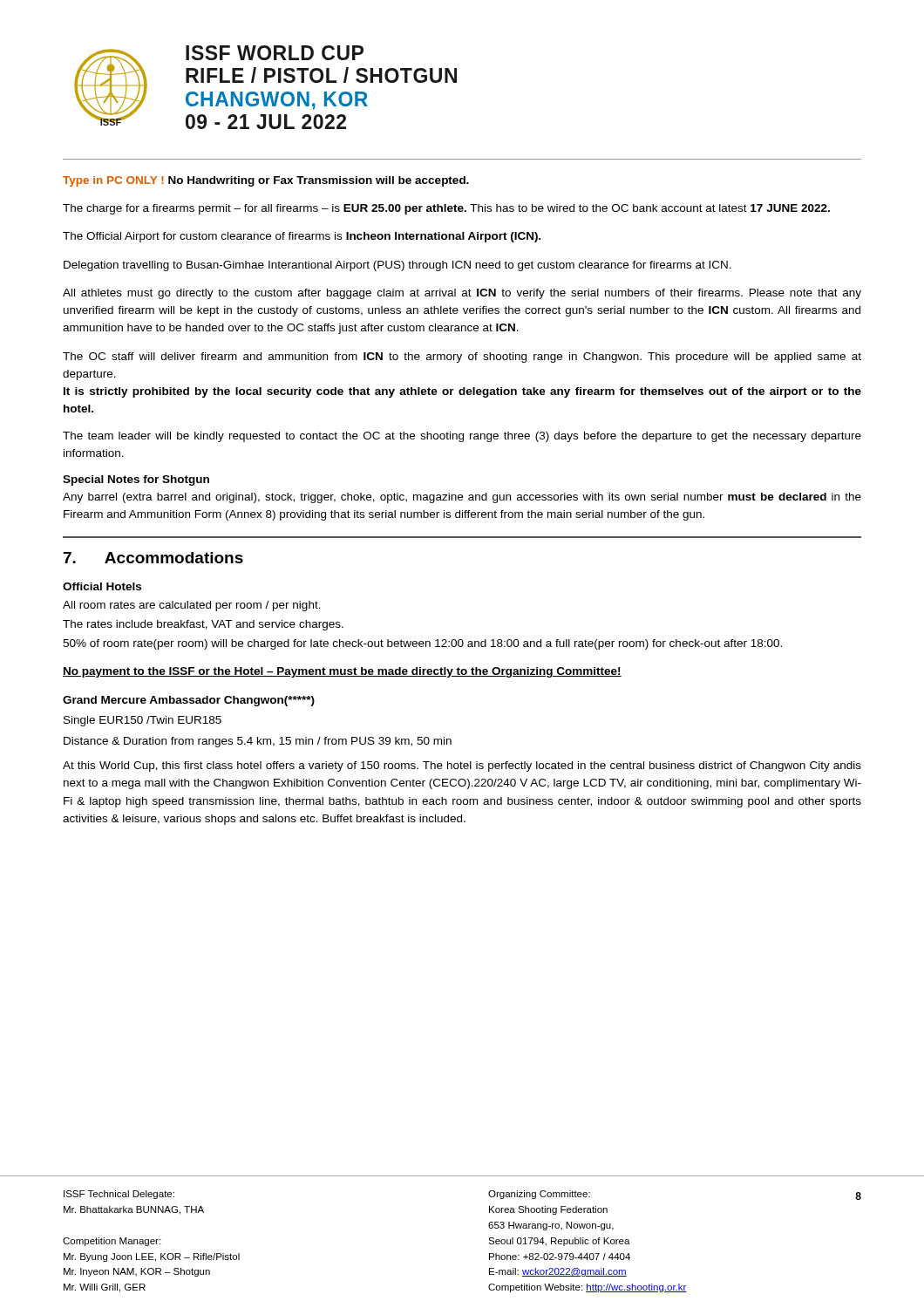
Task: Click the passage that begins "The OC staff will deliver"
Action: point(462,382)
